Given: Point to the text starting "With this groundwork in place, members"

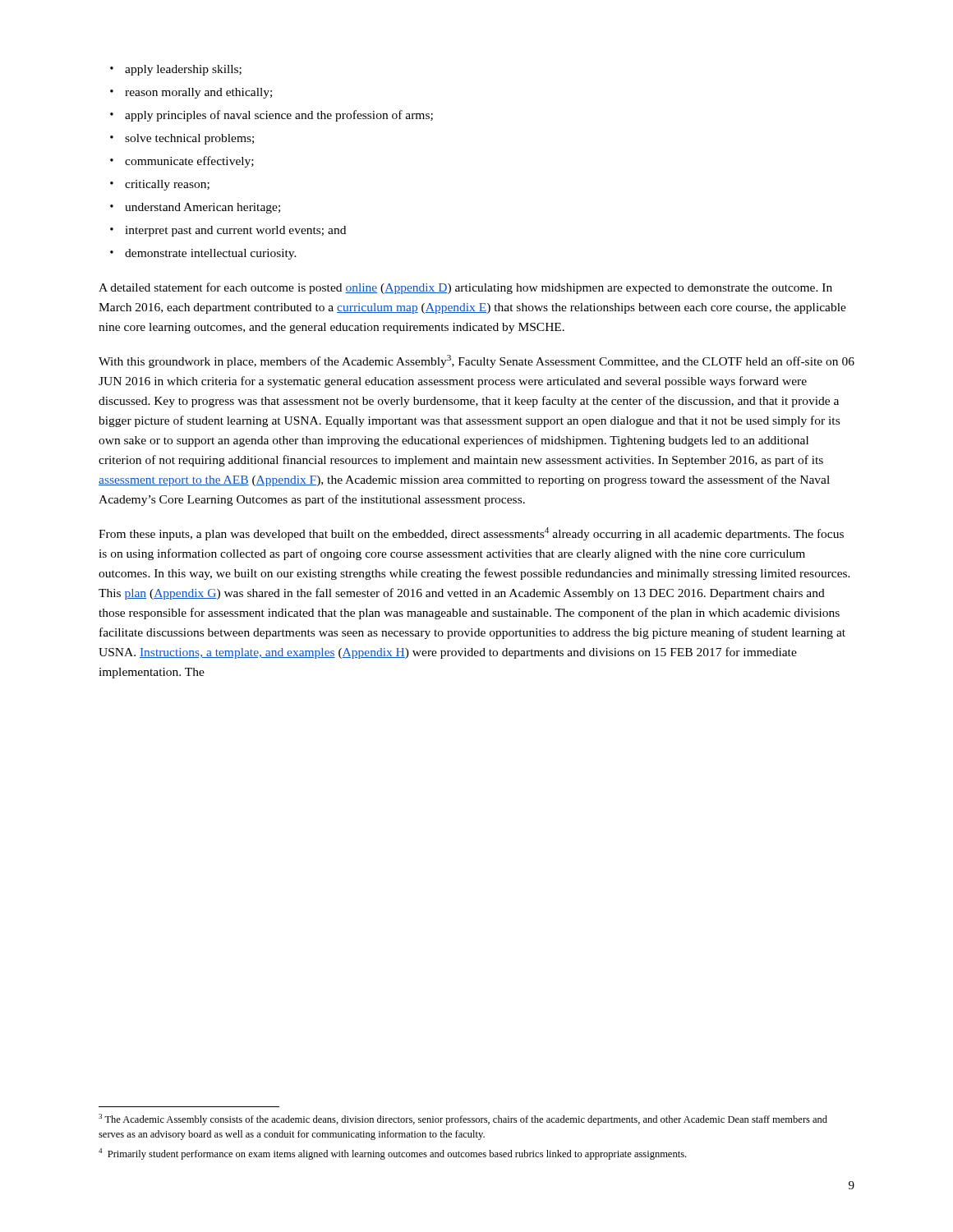Looking at the screenshot, I should (x=476, y=429).
